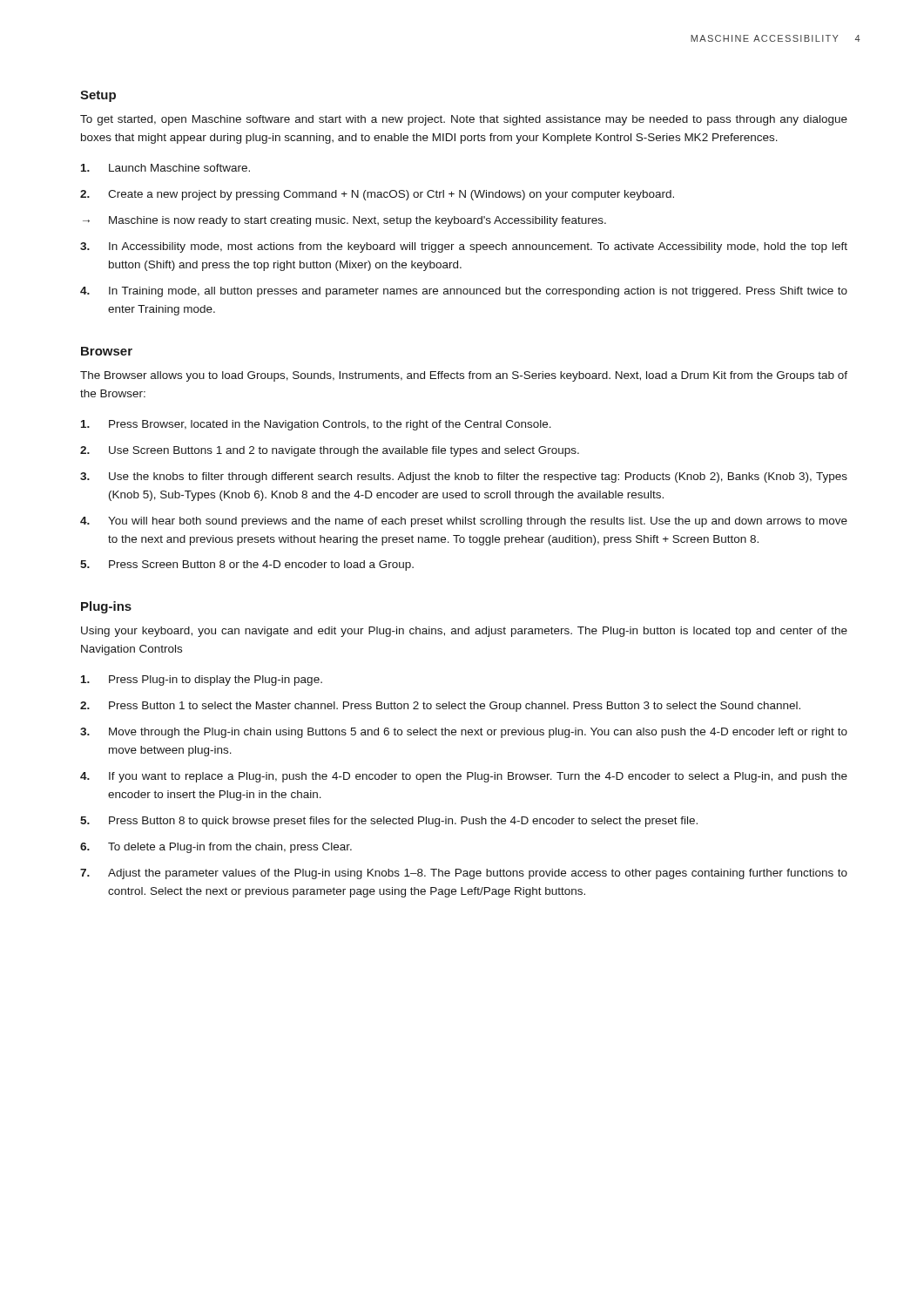Viewport: 924px width, 1307px height.
Task: Navigate to the block starting "2. Create a"
Action: (x=464, y=194)
